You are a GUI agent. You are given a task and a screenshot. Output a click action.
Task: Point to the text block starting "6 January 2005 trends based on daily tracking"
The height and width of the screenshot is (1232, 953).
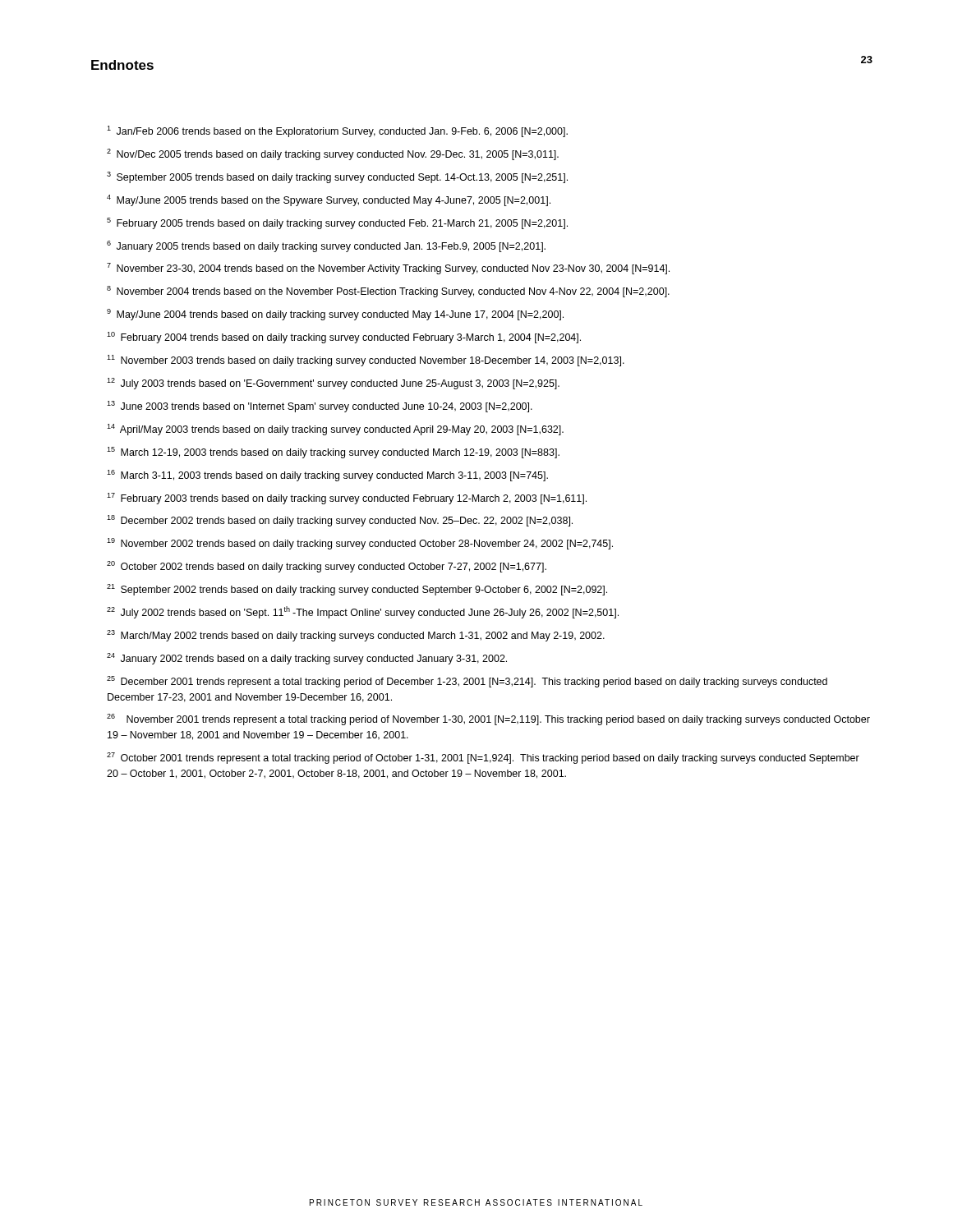(327, 245)
